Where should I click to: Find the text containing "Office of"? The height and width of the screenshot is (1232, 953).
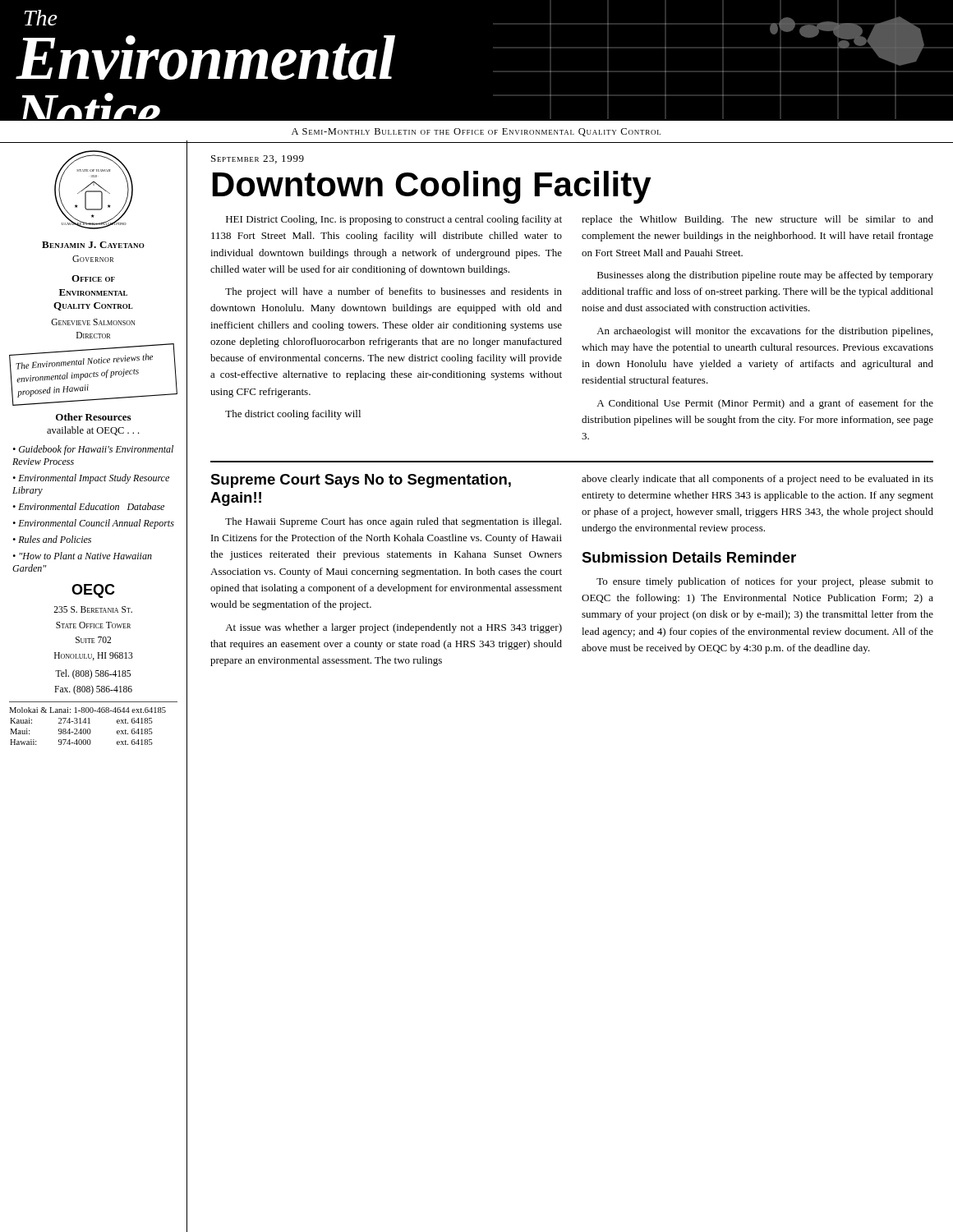93,278
